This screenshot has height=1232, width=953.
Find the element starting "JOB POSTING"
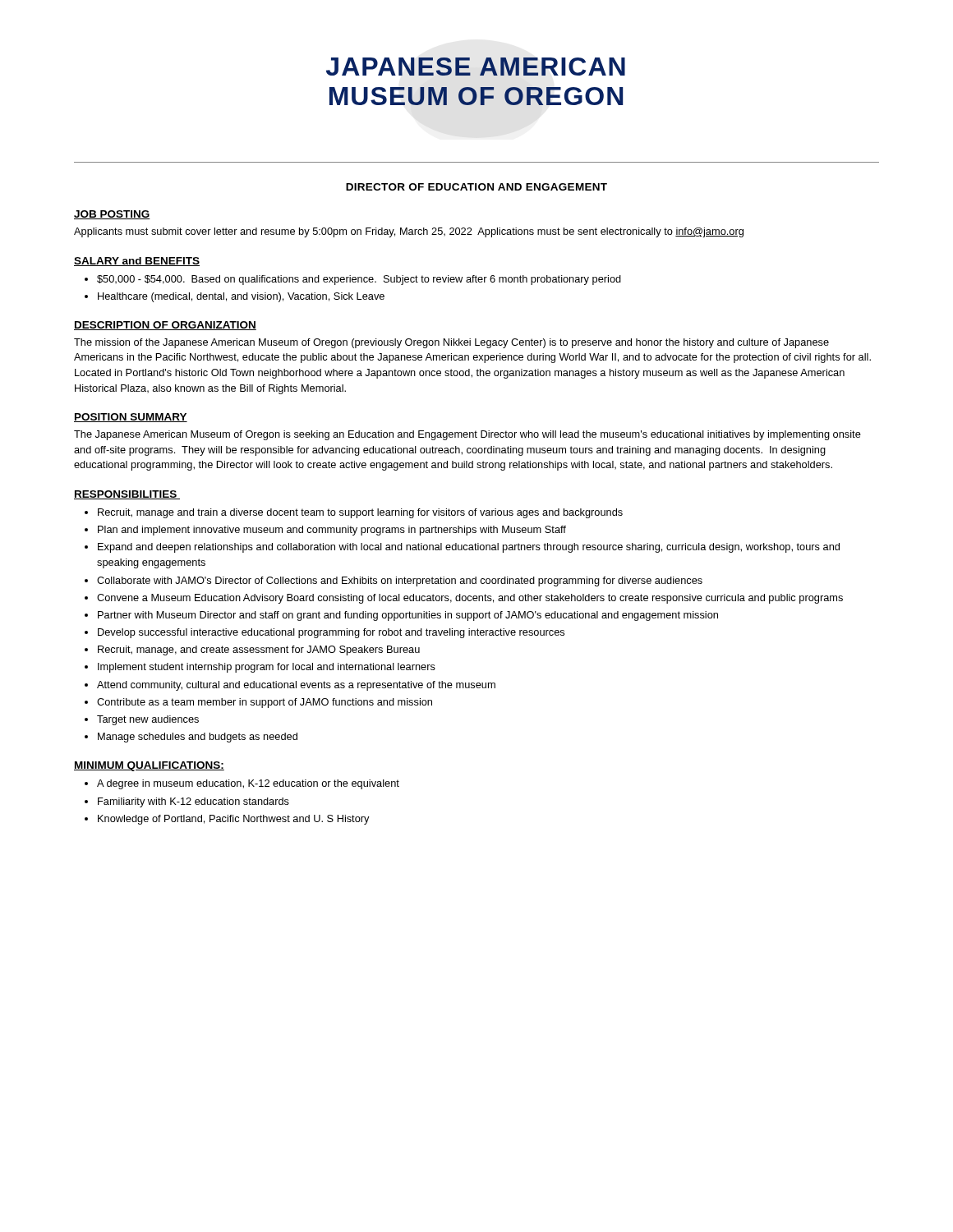(x=112, y=214)
